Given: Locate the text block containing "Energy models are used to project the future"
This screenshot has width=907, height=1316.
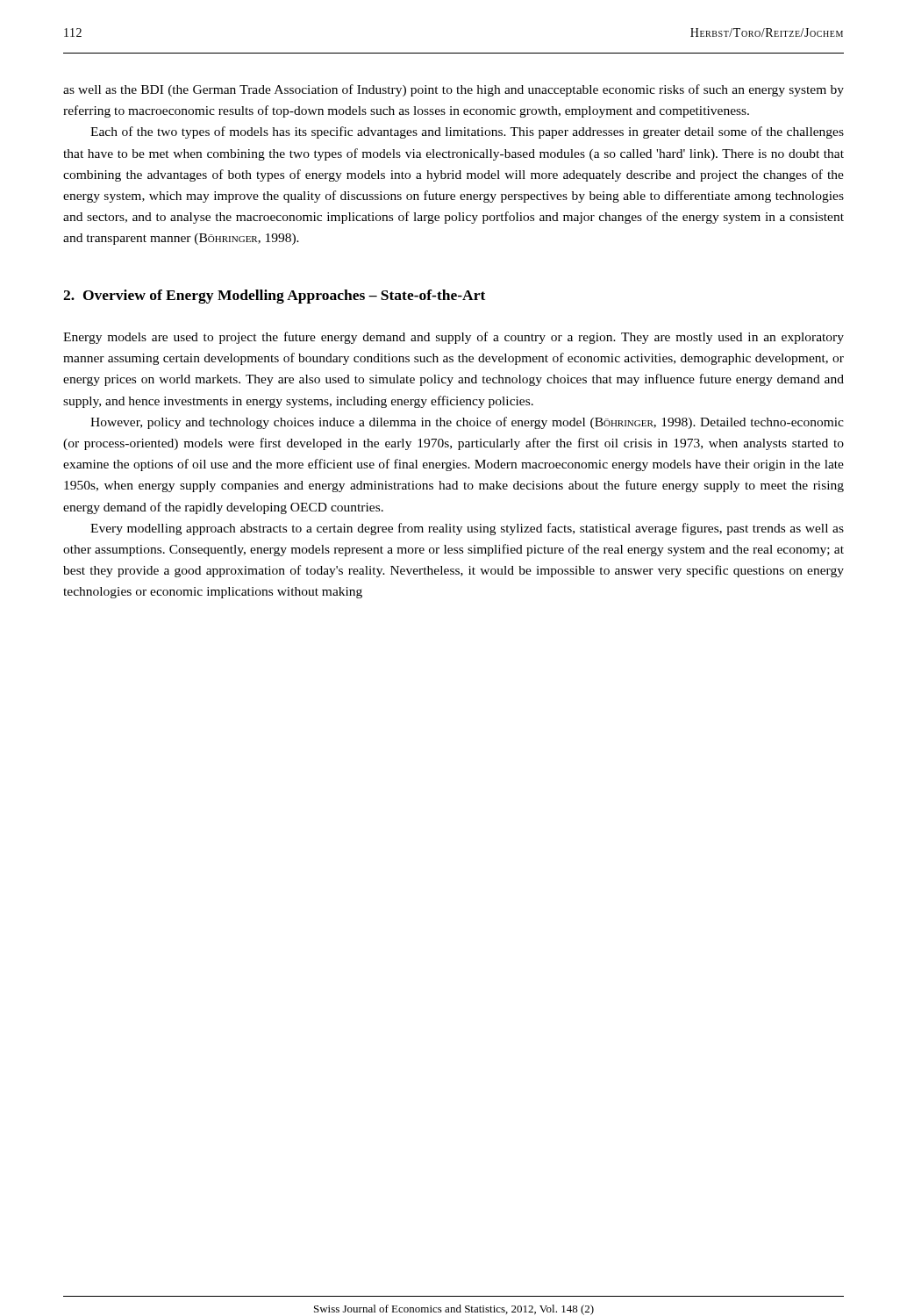Looking at the screenshot, I should pyautogui.click(x=454, y=369).
